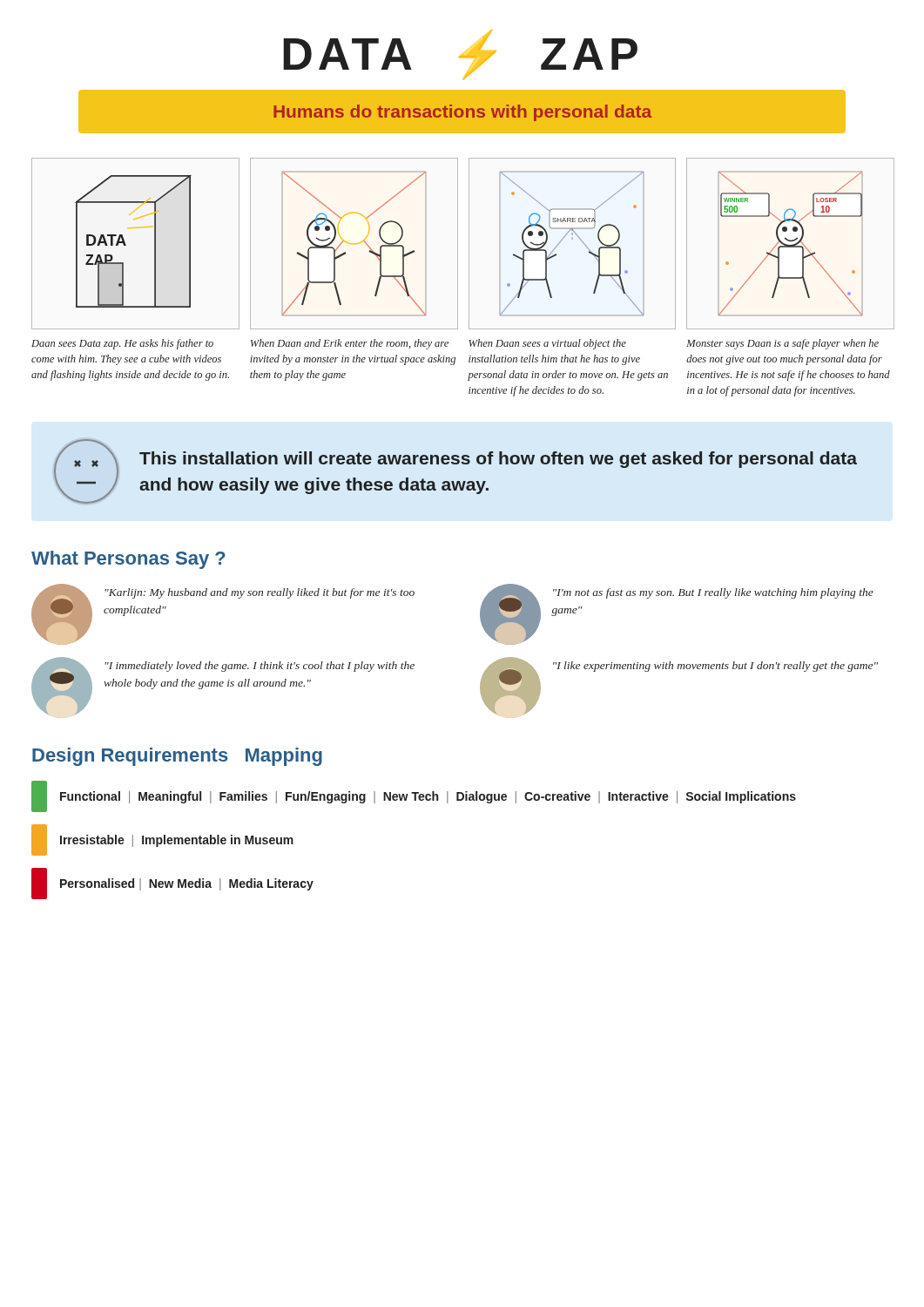The height and width of the screenshot is (1307, 924).
Task: Click on the block starting ""I immediately loved the"
Action: [259, 674]
